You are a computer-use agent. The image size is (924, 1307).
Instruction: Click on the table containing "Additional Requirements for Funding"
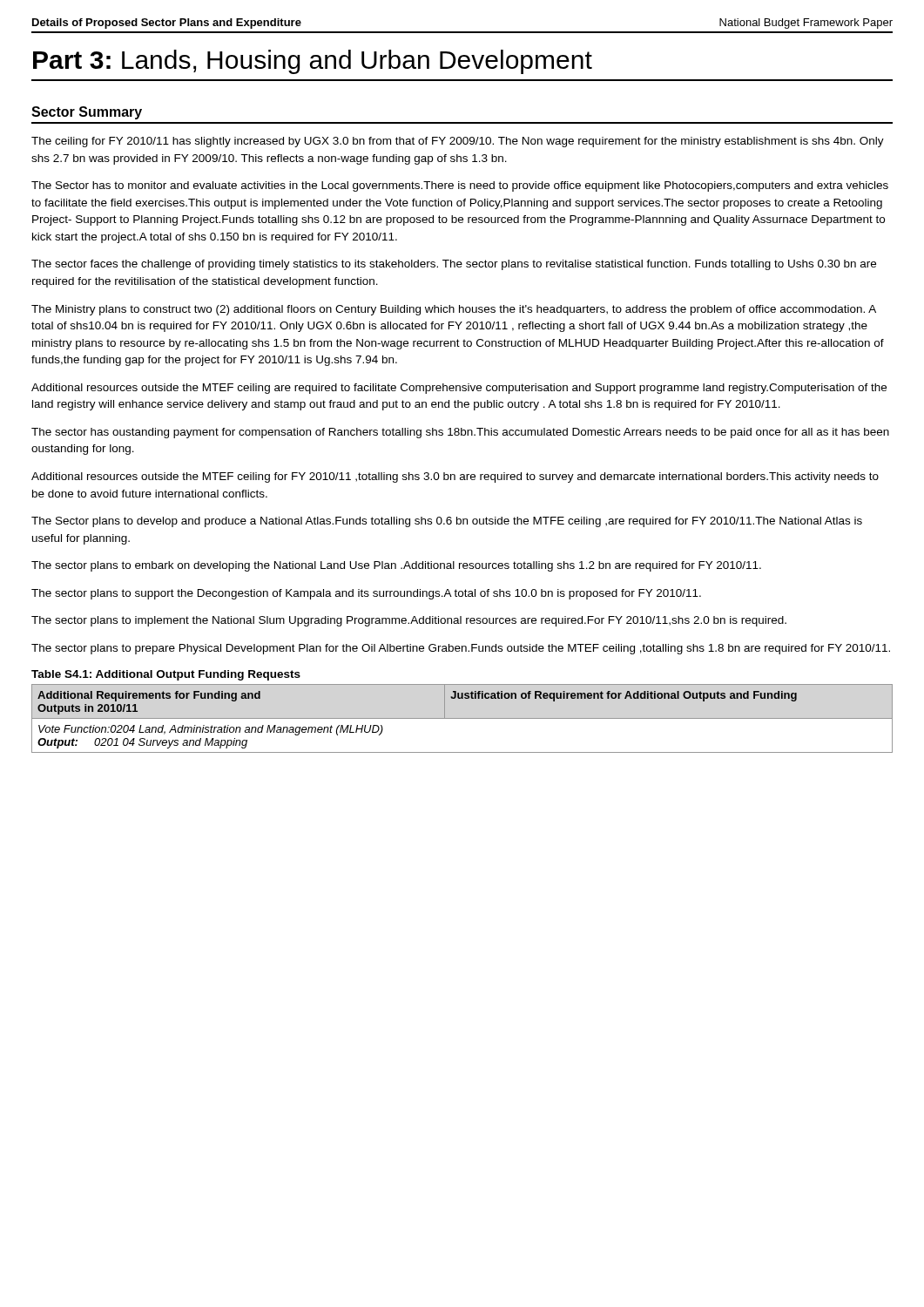click(462, 718)
